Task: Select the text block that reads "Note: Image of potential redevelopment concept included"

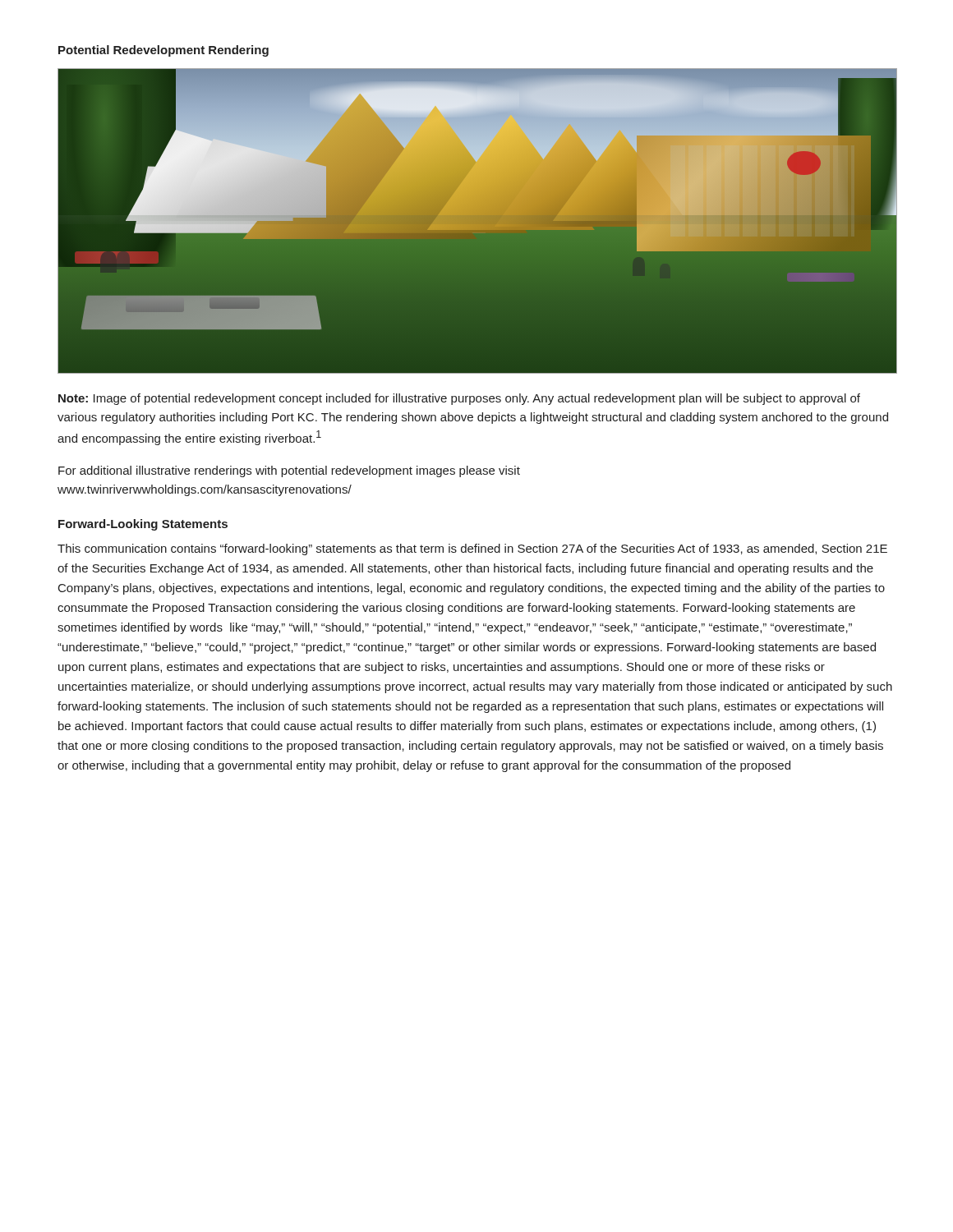Action: [473, 418]
